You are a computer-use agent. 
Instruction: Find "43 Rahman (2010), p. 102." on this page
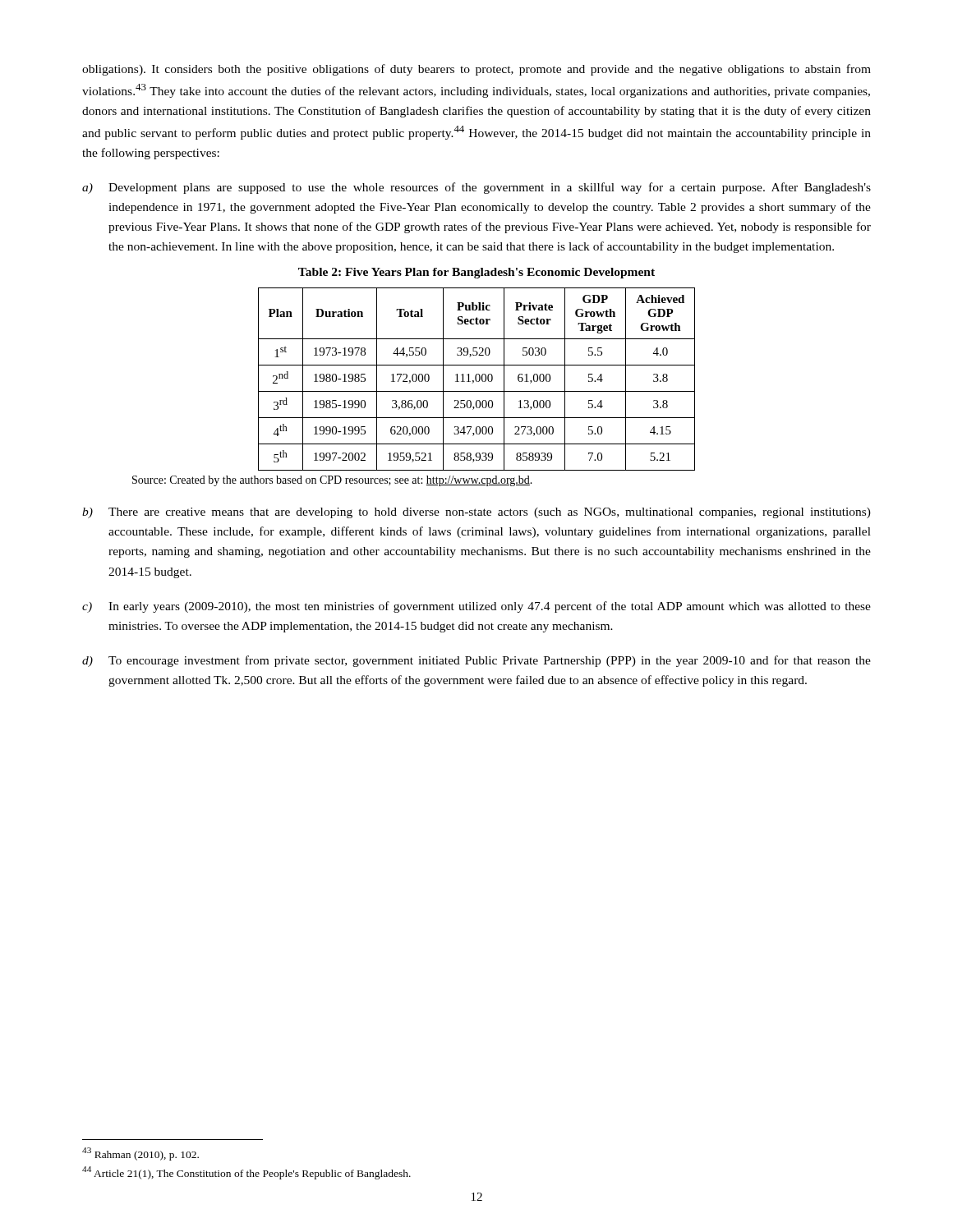pos(141,1152)
